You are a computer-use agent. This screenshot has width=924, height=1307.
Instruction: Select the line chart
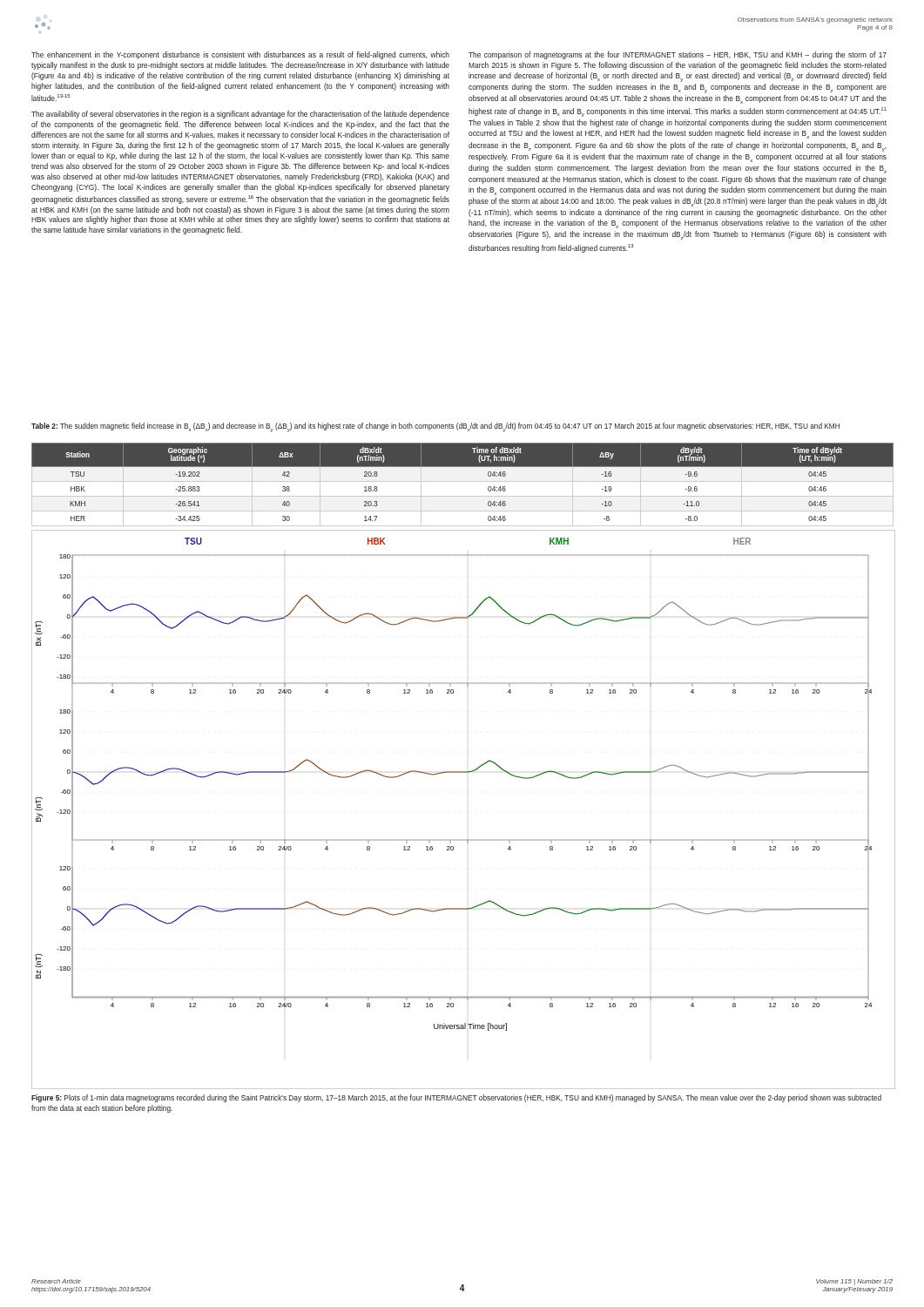[463, 809]
